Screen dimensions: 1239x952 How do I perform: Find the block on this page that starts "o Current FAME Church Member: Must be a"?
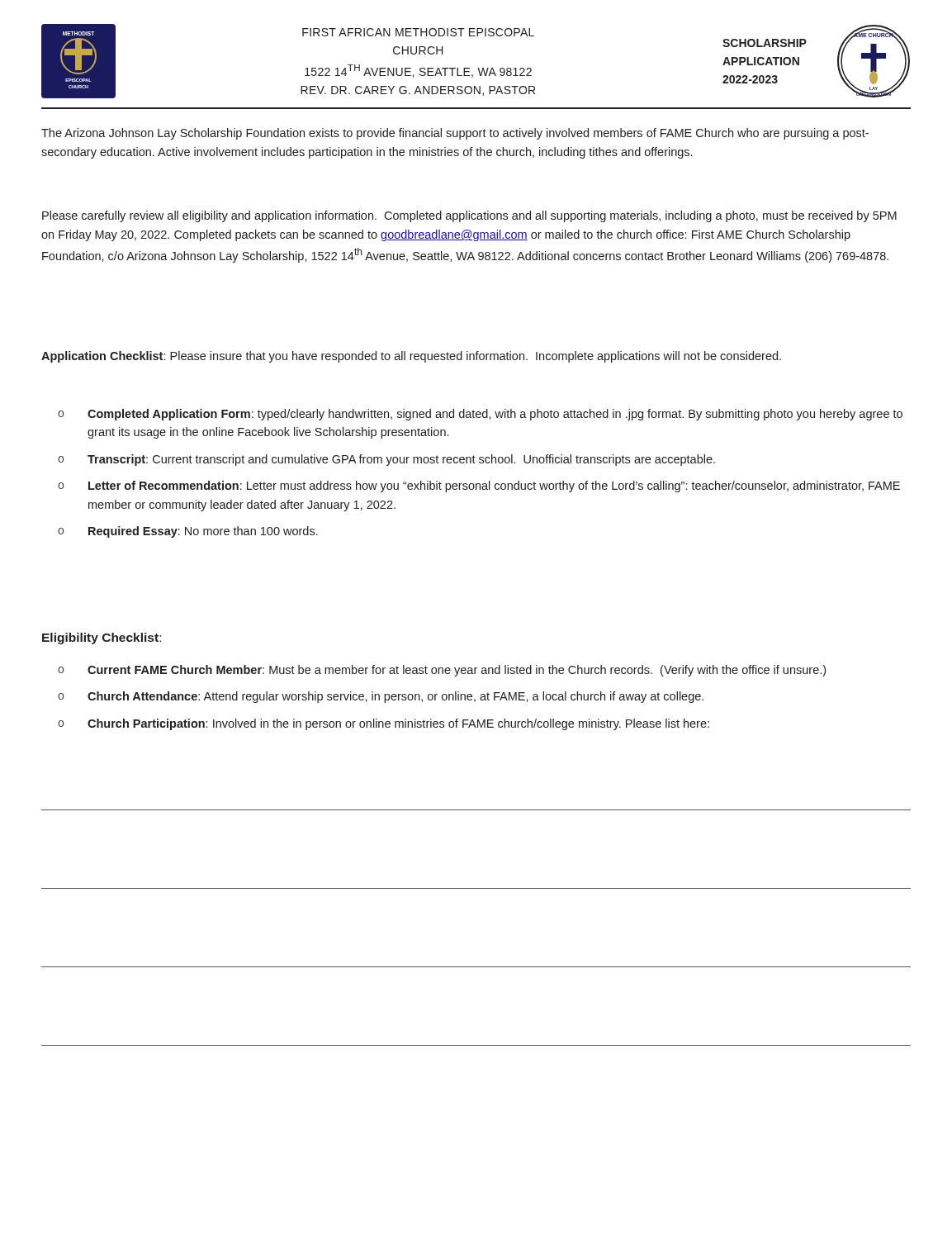(x=476, y=670)
